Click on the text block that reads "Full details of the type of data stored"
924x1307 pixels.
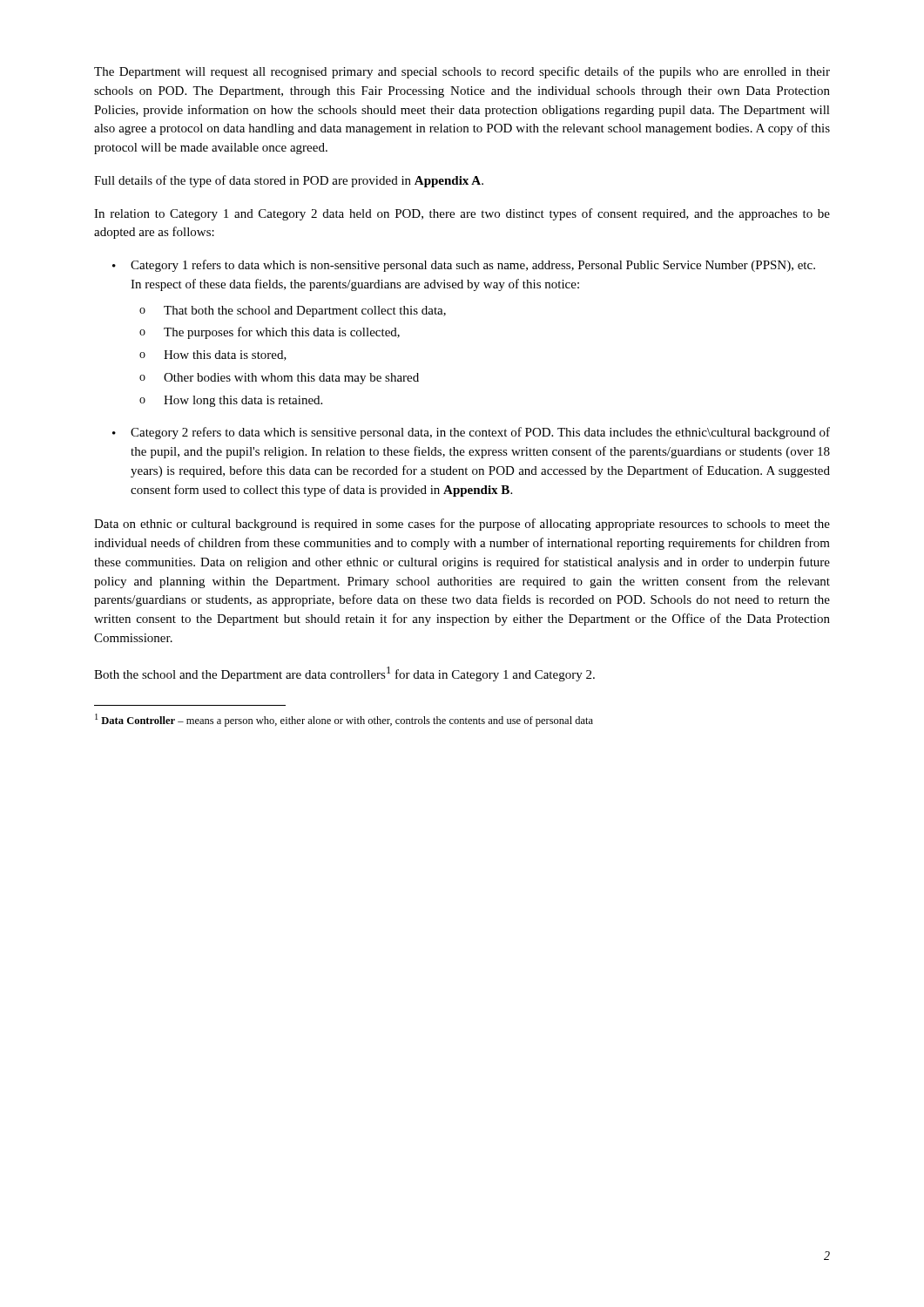(x=289, y=180)
